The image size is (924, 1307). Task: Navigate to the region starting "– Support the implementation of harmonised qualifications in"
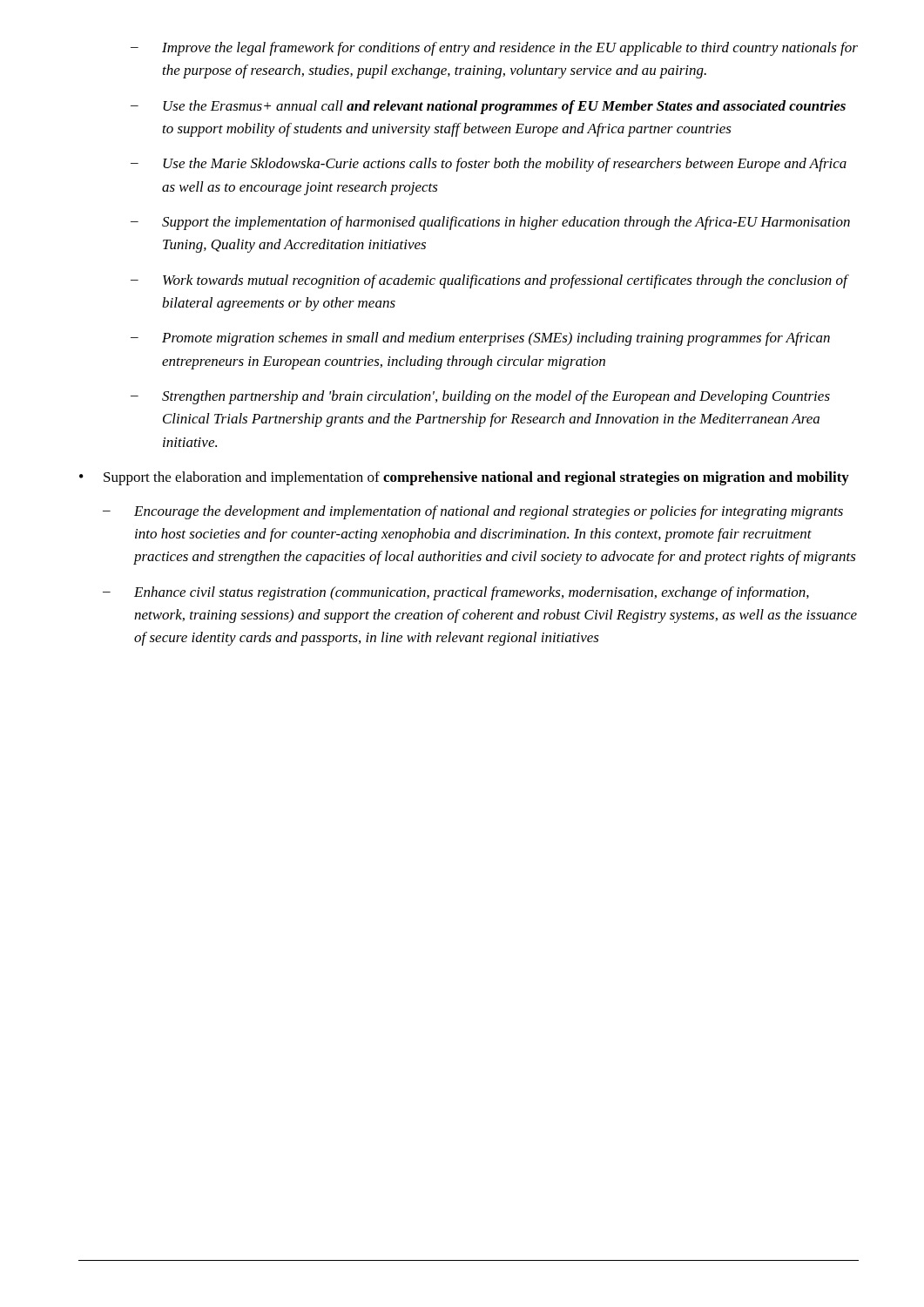coord(495,234)
